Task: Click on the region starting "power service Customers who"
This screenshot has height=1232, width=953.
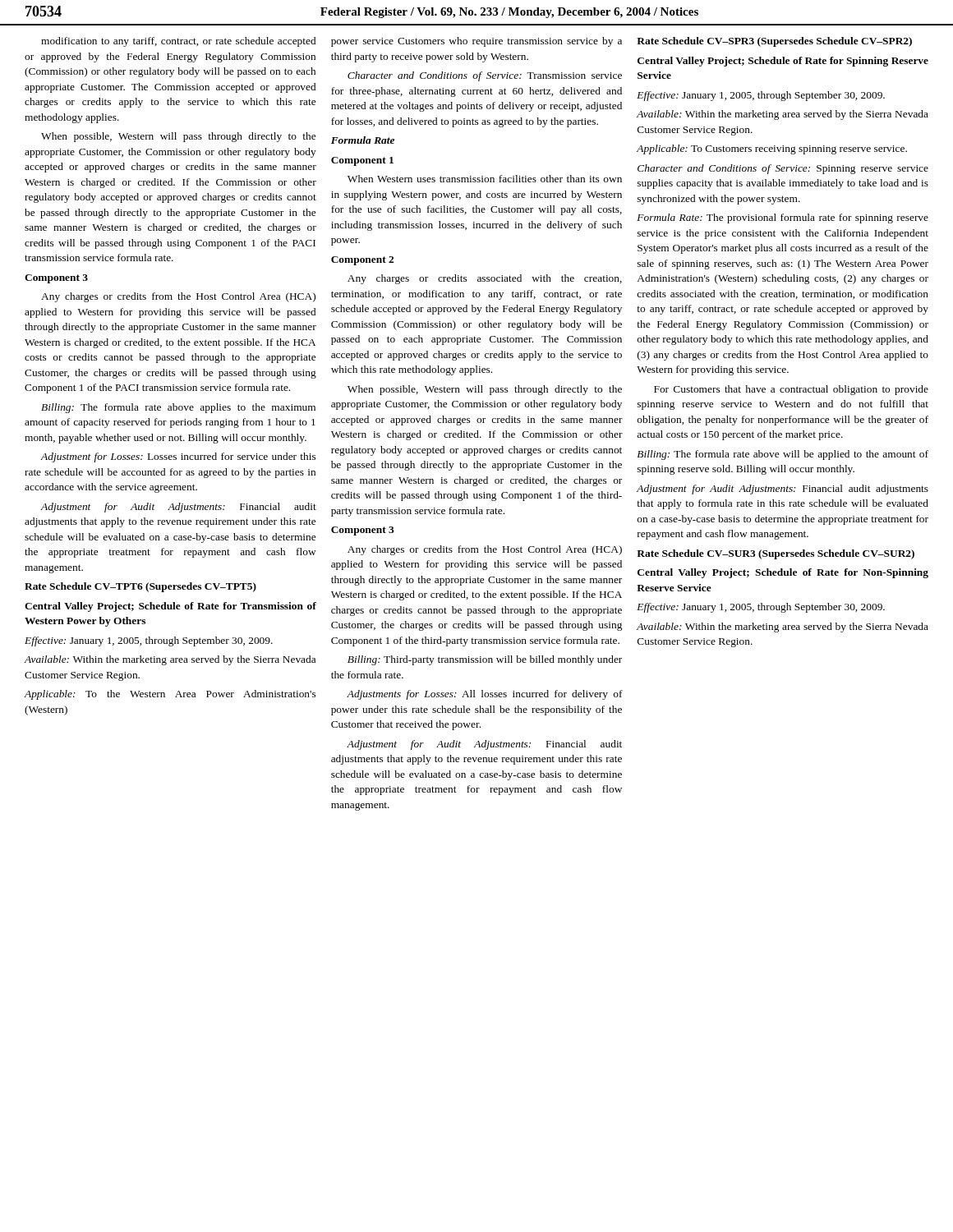Action: [x=476, y=81]
